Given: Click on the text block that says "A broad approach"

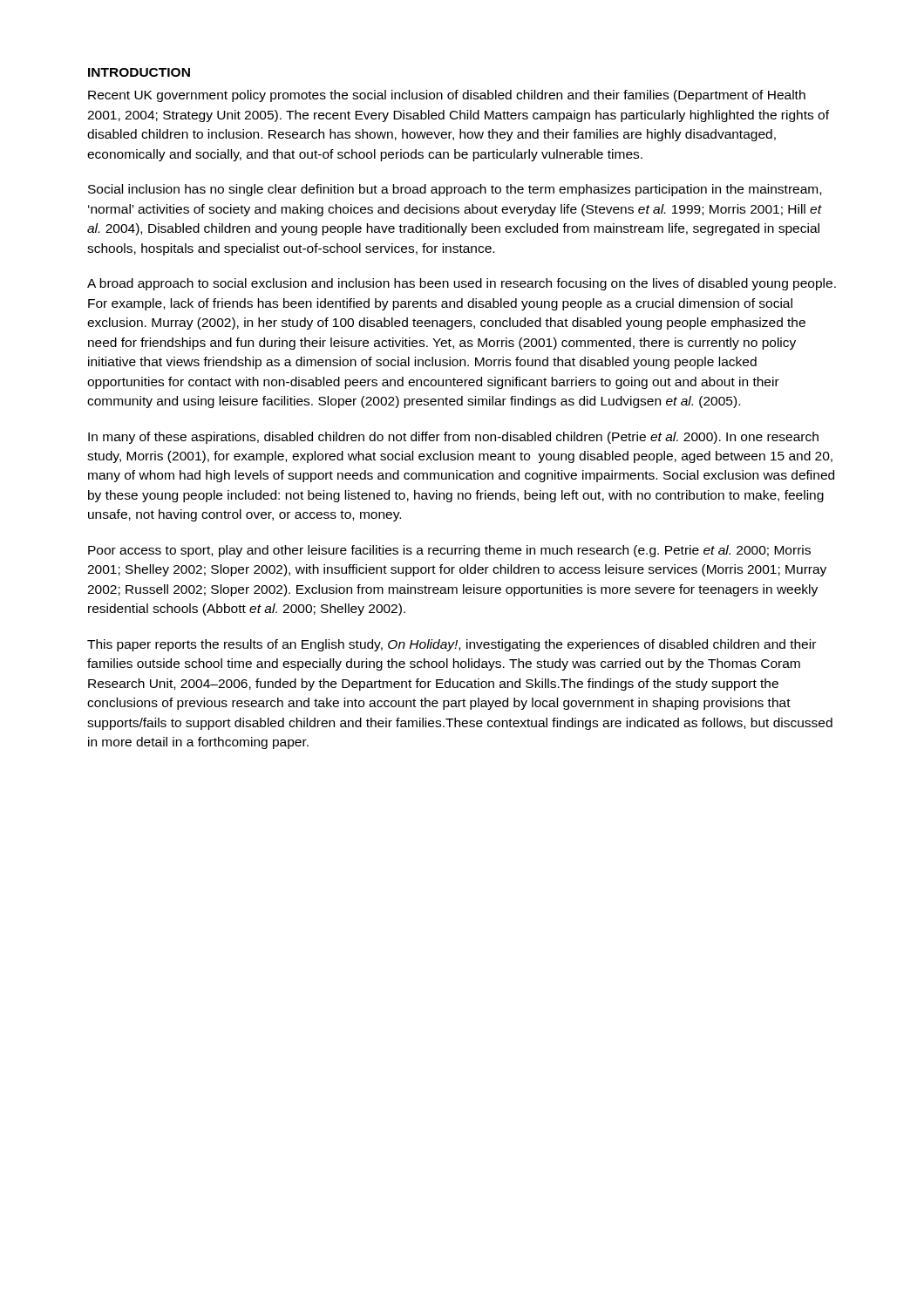Looking at the screenshot, I should (x=462, y=342).
